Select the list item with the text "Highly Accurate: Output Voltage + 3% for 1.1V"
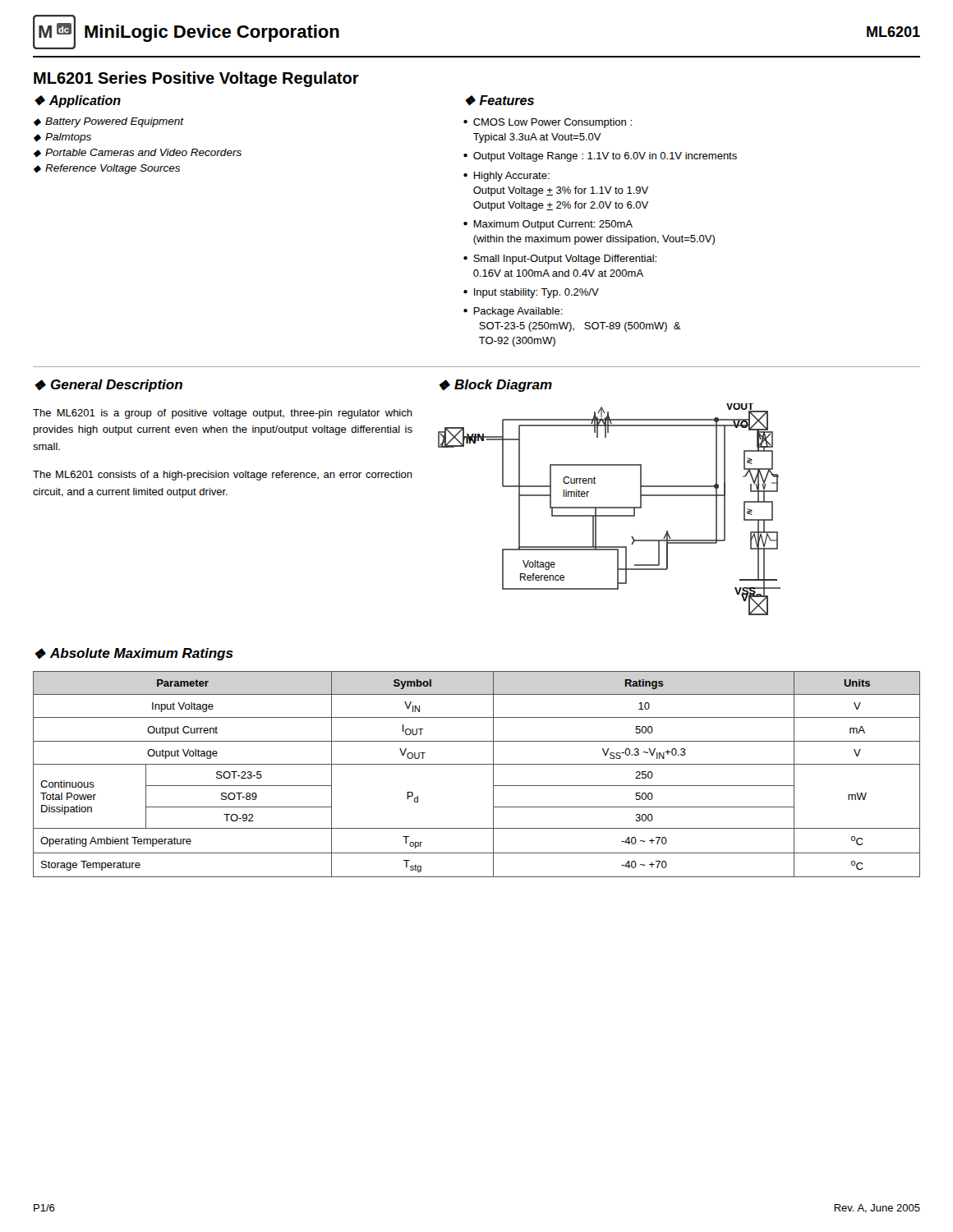953x1232 pixels. click(561, 190)
